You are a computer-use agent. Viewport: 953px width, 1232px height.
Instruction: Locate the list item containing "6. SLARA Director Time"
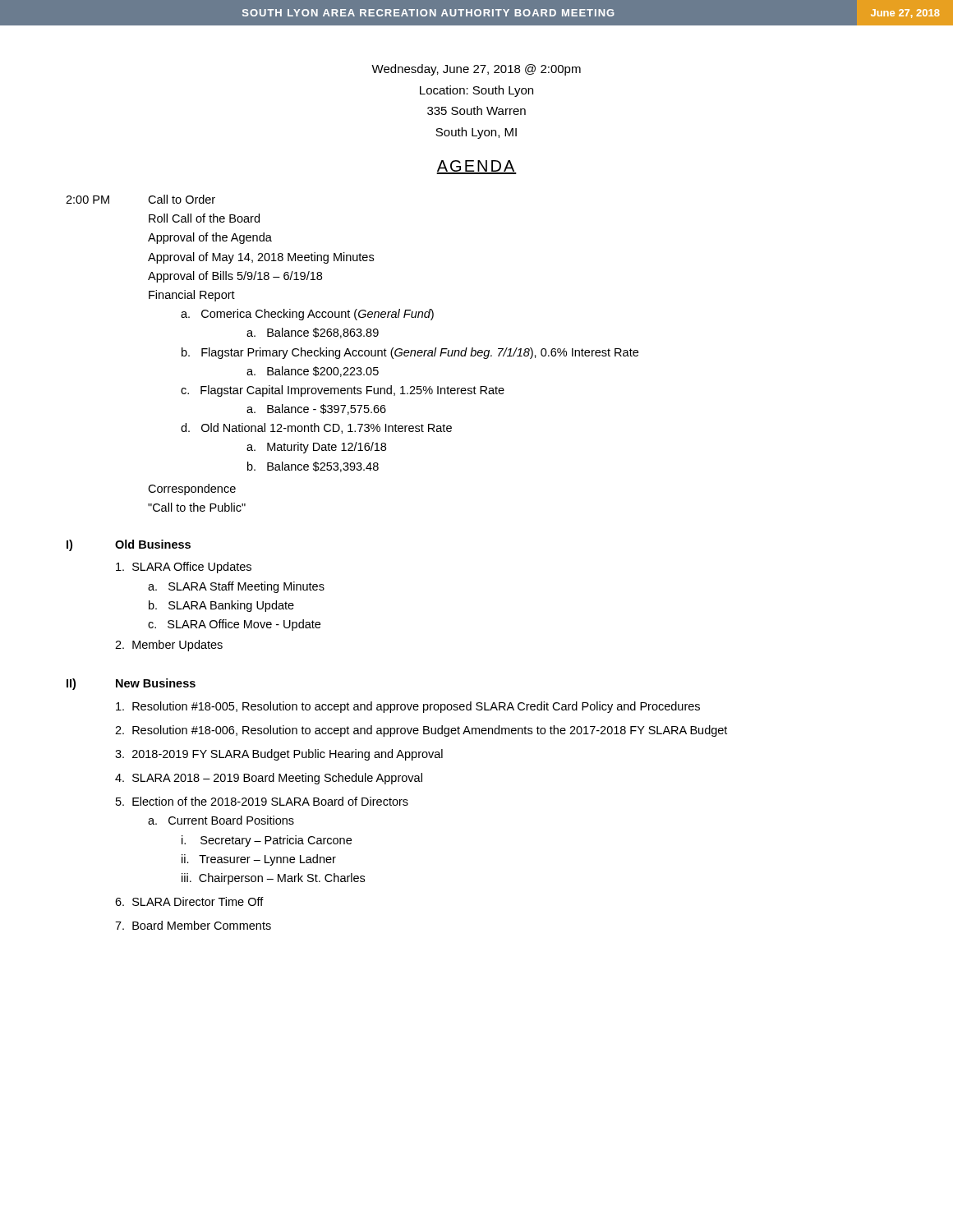(x=189, y=902)
